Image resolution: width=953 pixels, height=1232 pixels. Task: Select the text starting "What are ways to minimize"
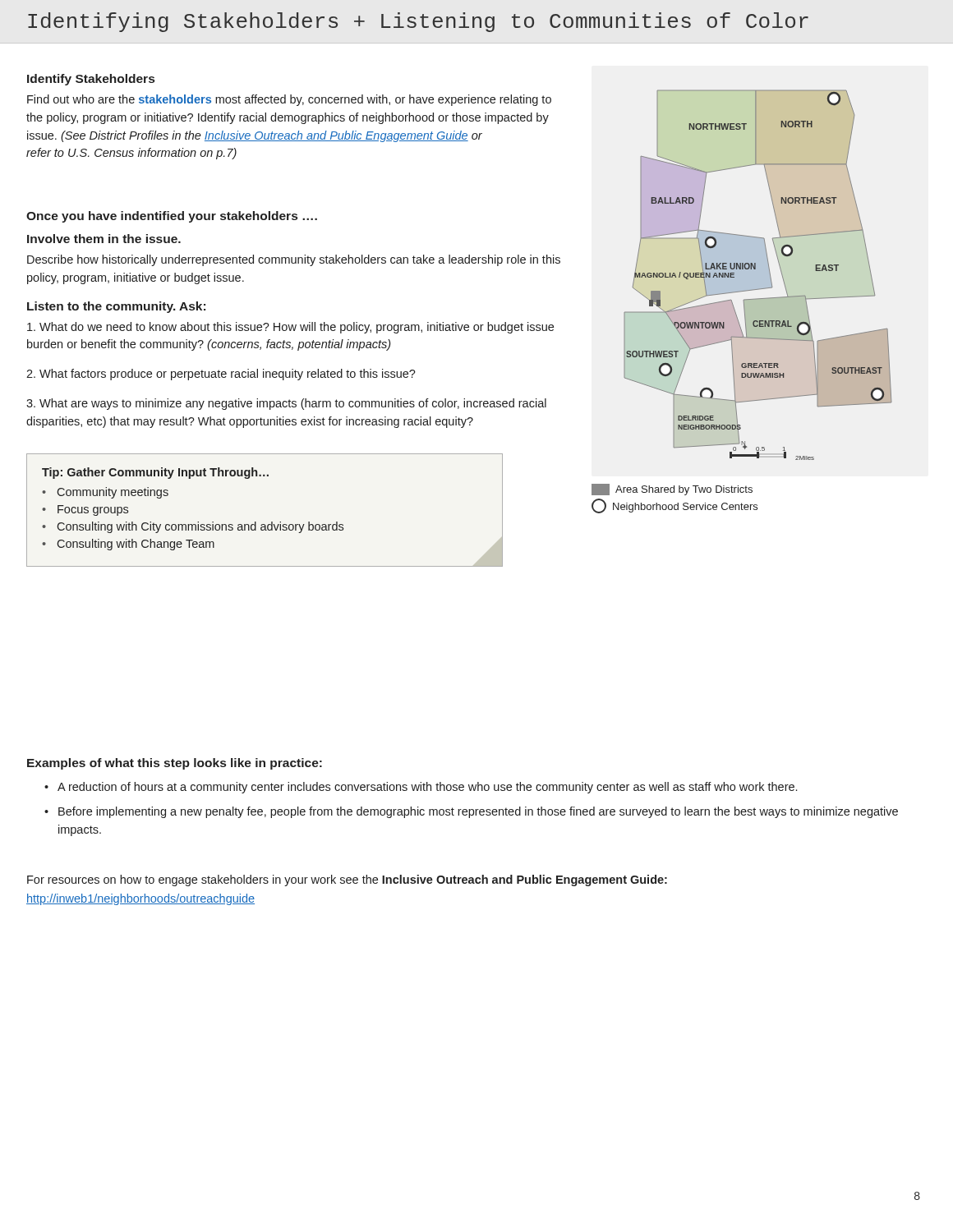point(286,412)
